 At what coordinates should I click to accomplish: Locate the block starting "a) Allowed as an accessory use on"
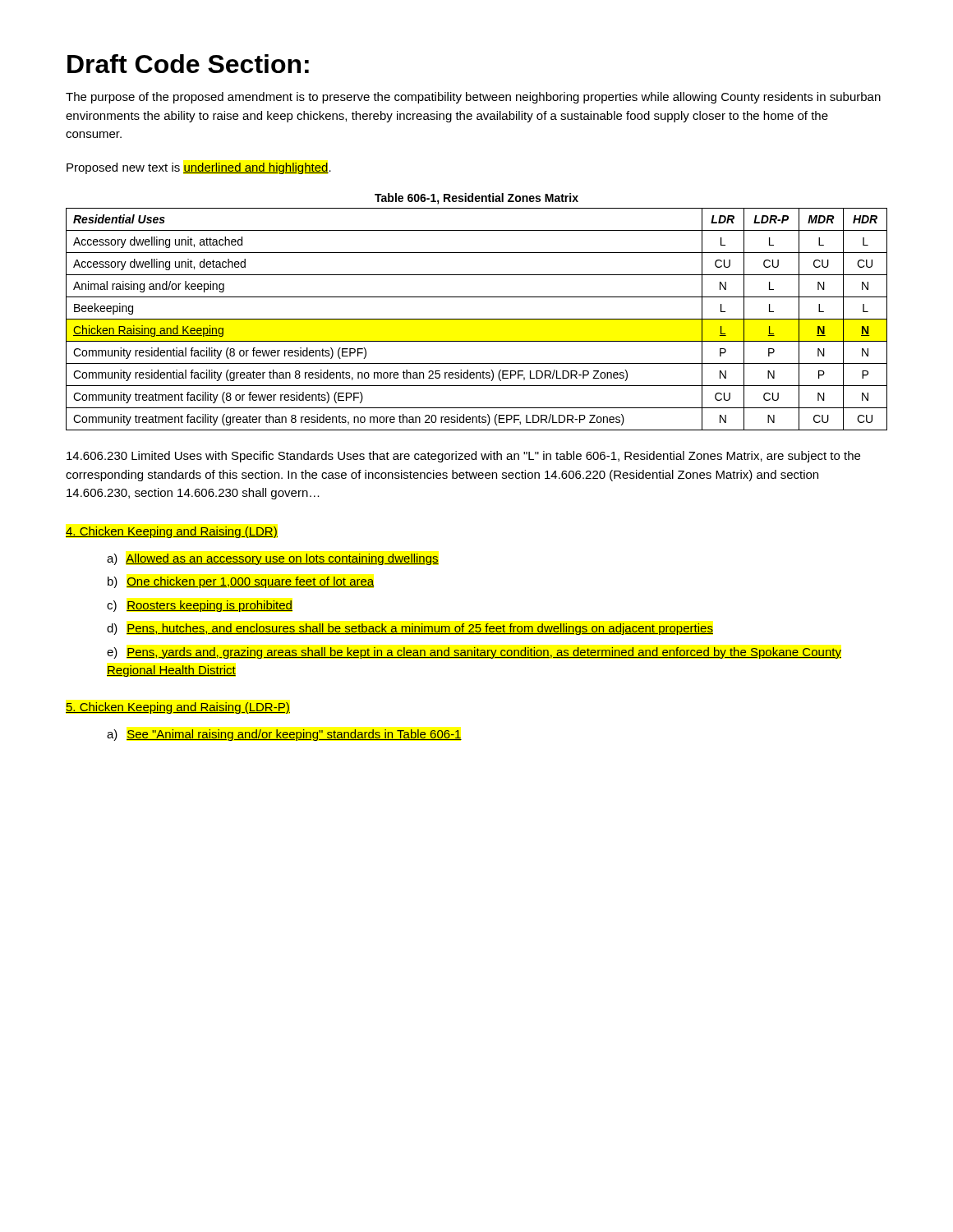[273, 558]
